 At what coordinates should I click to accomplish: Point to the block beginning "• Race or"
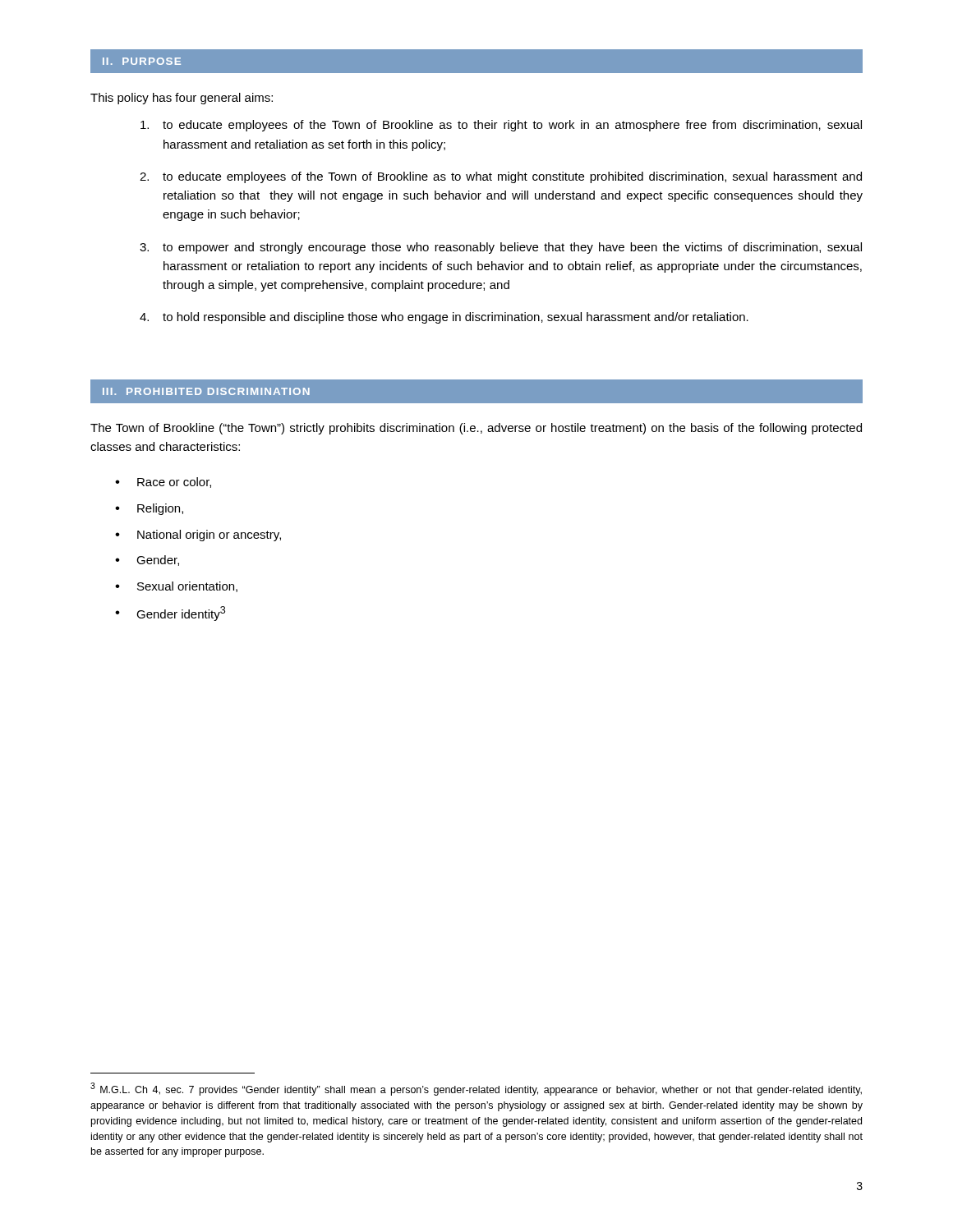point(164,482)
